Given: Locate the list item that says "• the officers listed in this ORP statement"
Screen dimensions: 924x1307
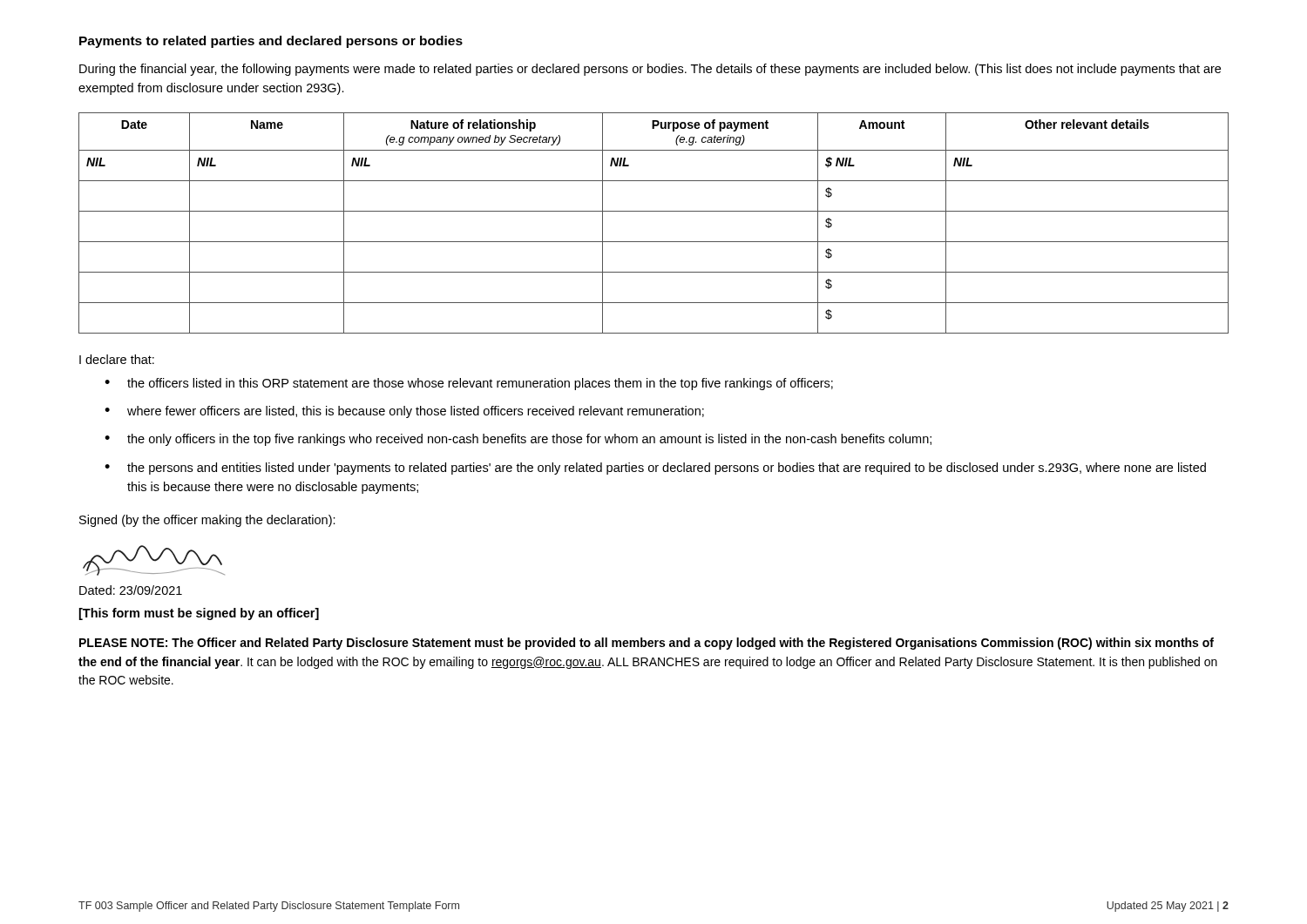Looking at the screenshot, I should point(667,383).
